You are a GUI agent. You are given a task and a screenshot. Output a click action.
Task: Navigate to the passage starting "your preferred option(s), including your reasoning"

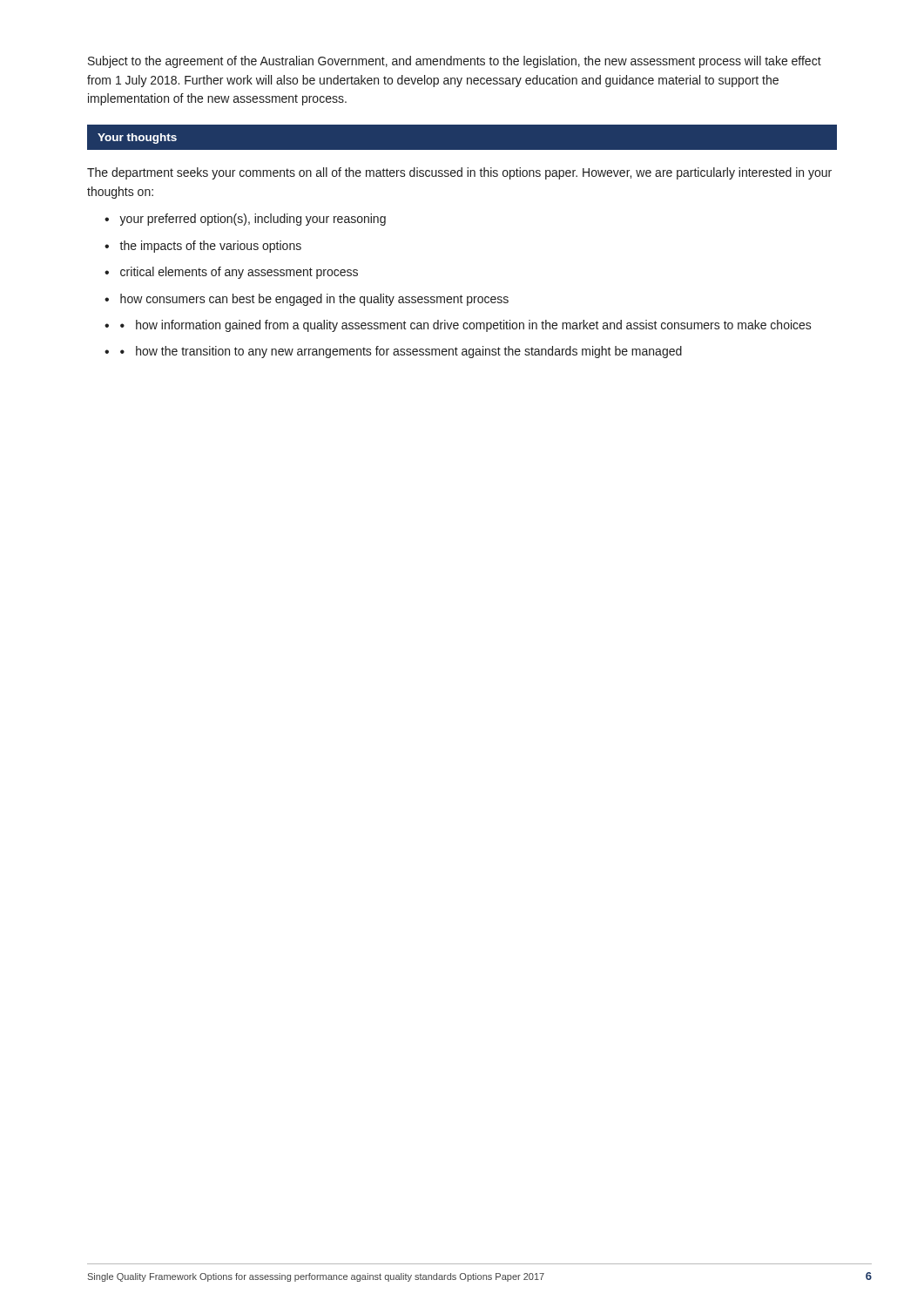pos(253,219)
